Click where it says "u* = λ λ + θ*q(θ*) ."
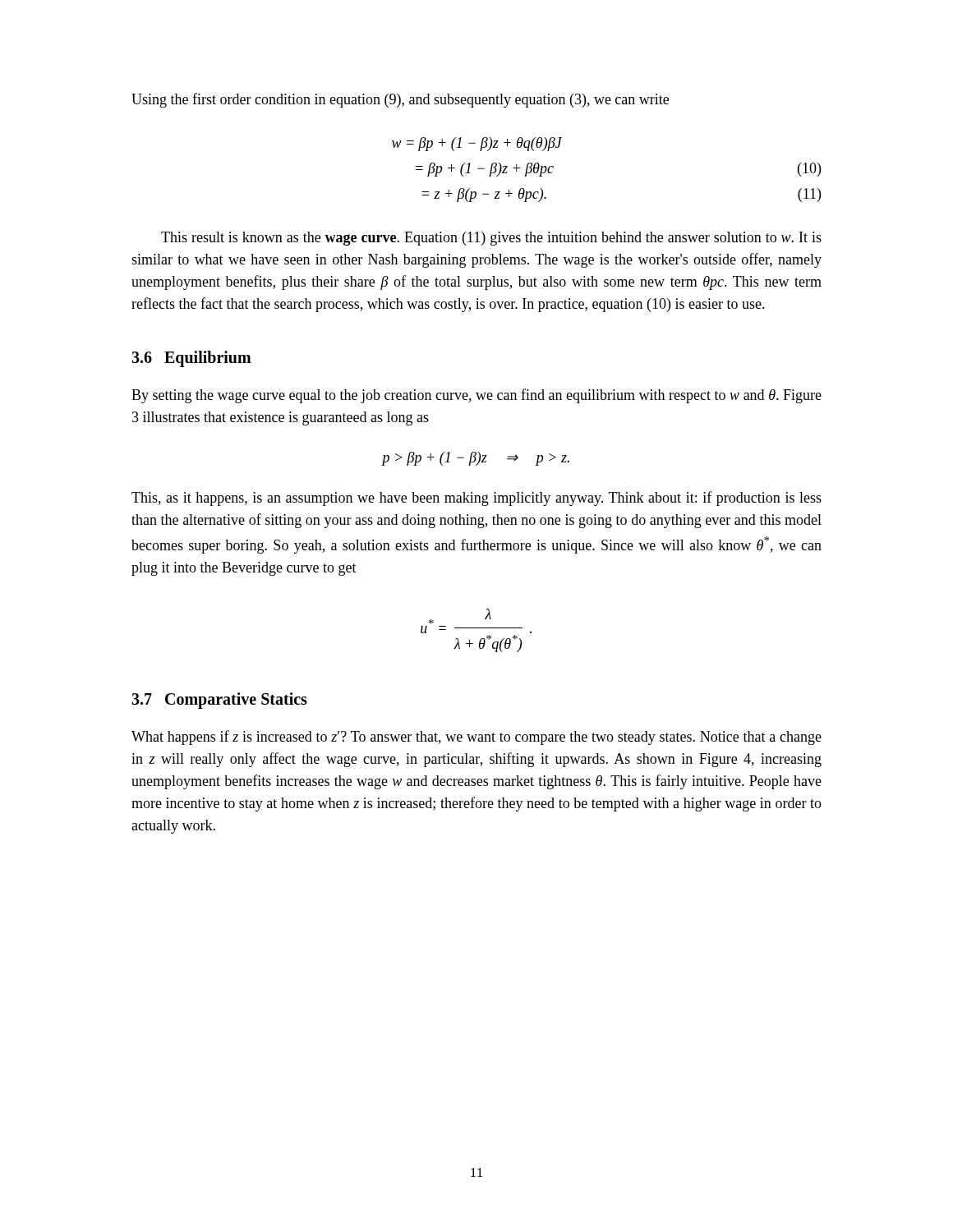Screen dimensions: 1232x953 476,630
